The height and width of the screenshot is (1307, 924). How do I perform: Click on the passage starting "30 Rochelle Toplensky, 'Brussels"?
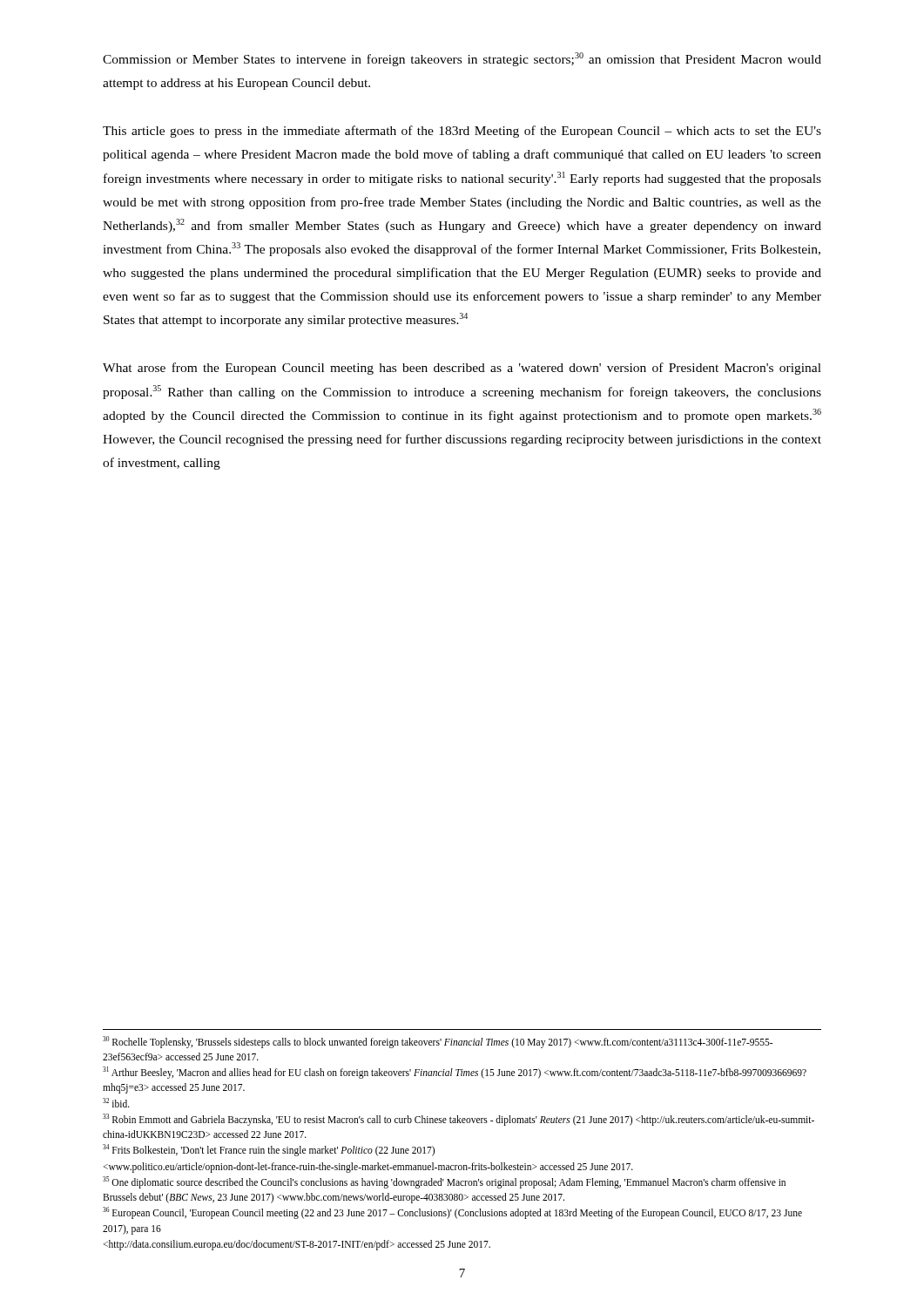tap(438, 1048)
